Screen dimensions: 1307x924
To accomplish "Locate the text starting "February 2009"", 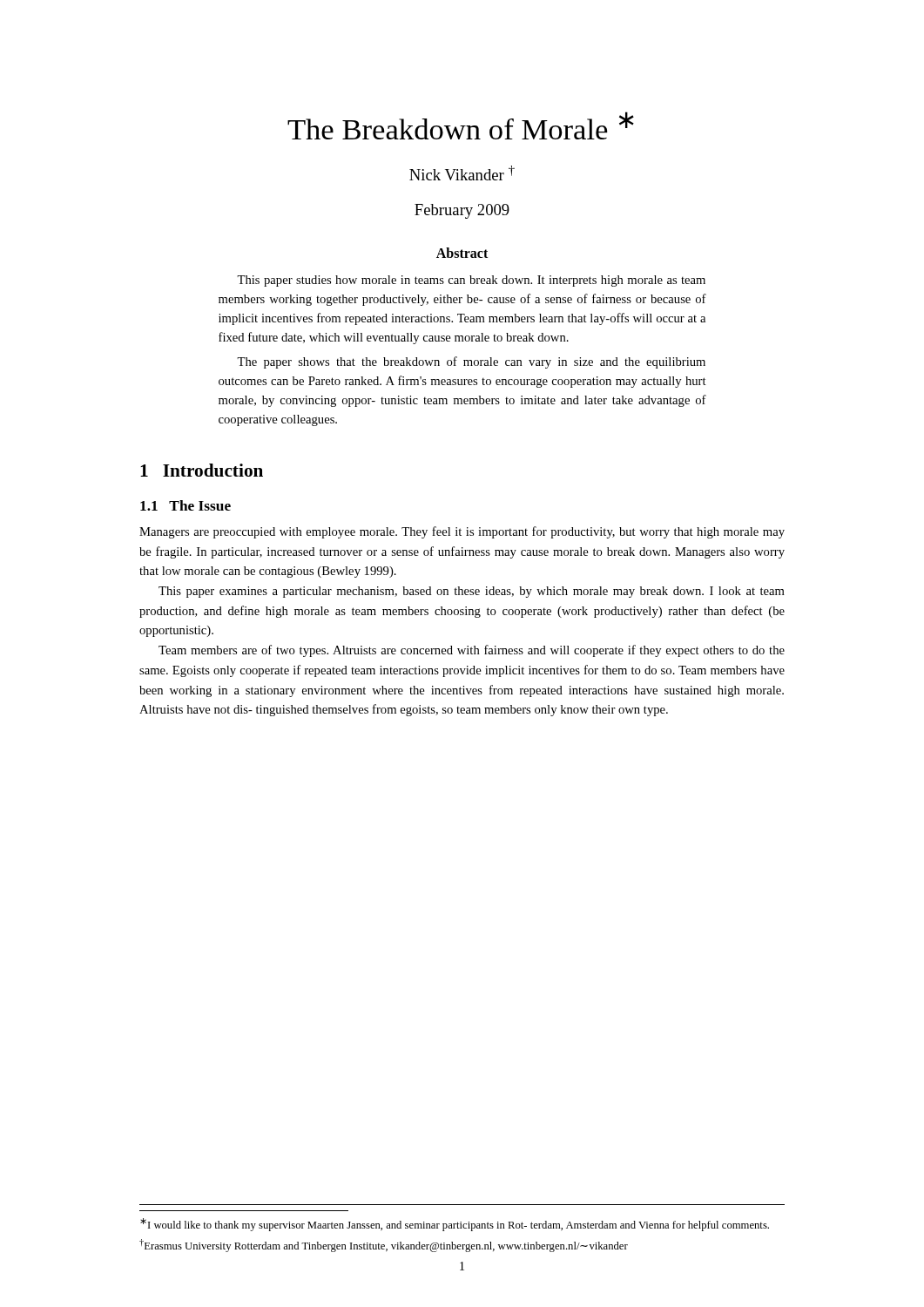I will pos(462,210).
